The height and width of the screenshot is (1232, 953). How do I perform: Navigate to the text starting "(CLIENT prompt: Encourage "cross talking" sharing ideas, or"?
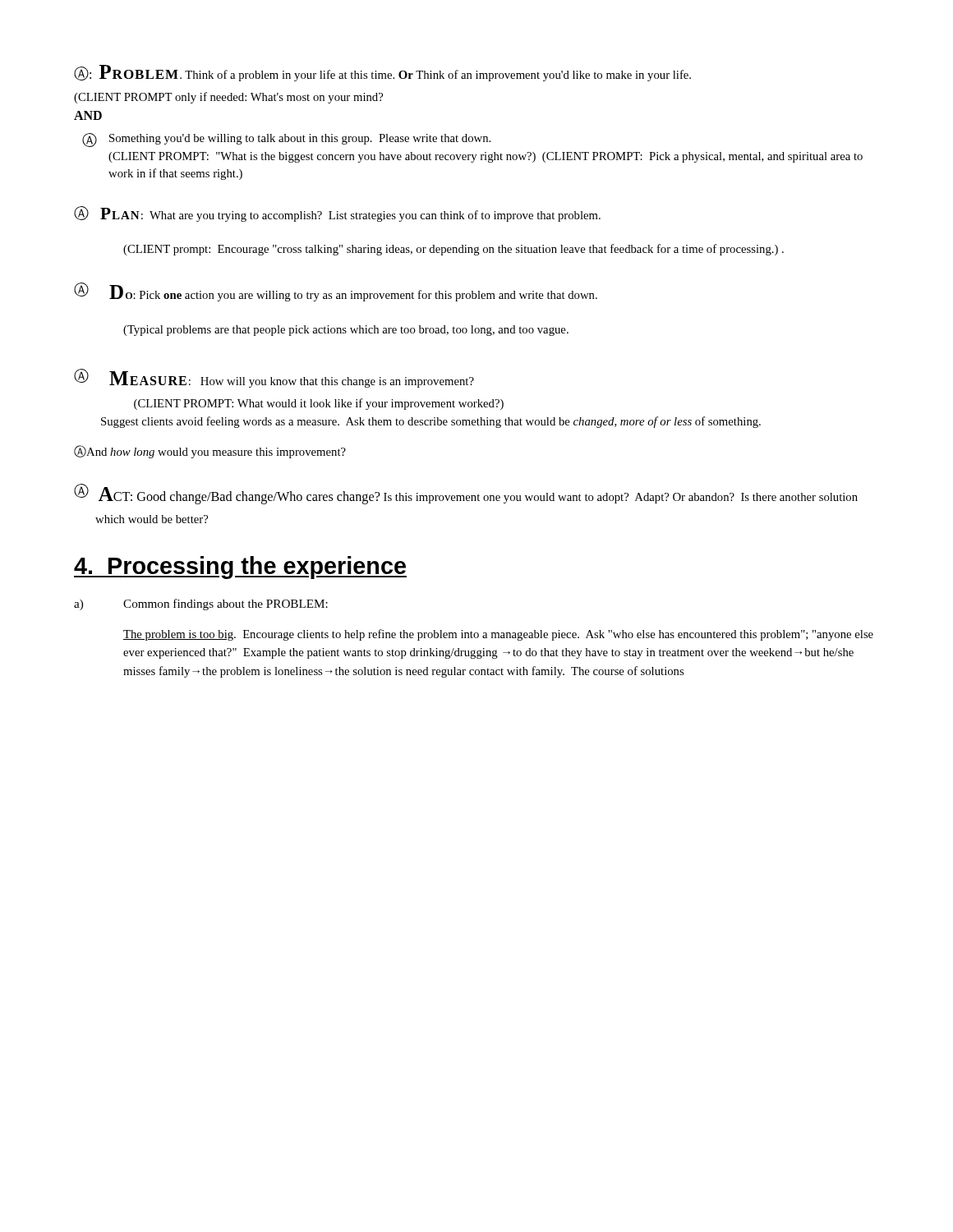tap(454, 249)
